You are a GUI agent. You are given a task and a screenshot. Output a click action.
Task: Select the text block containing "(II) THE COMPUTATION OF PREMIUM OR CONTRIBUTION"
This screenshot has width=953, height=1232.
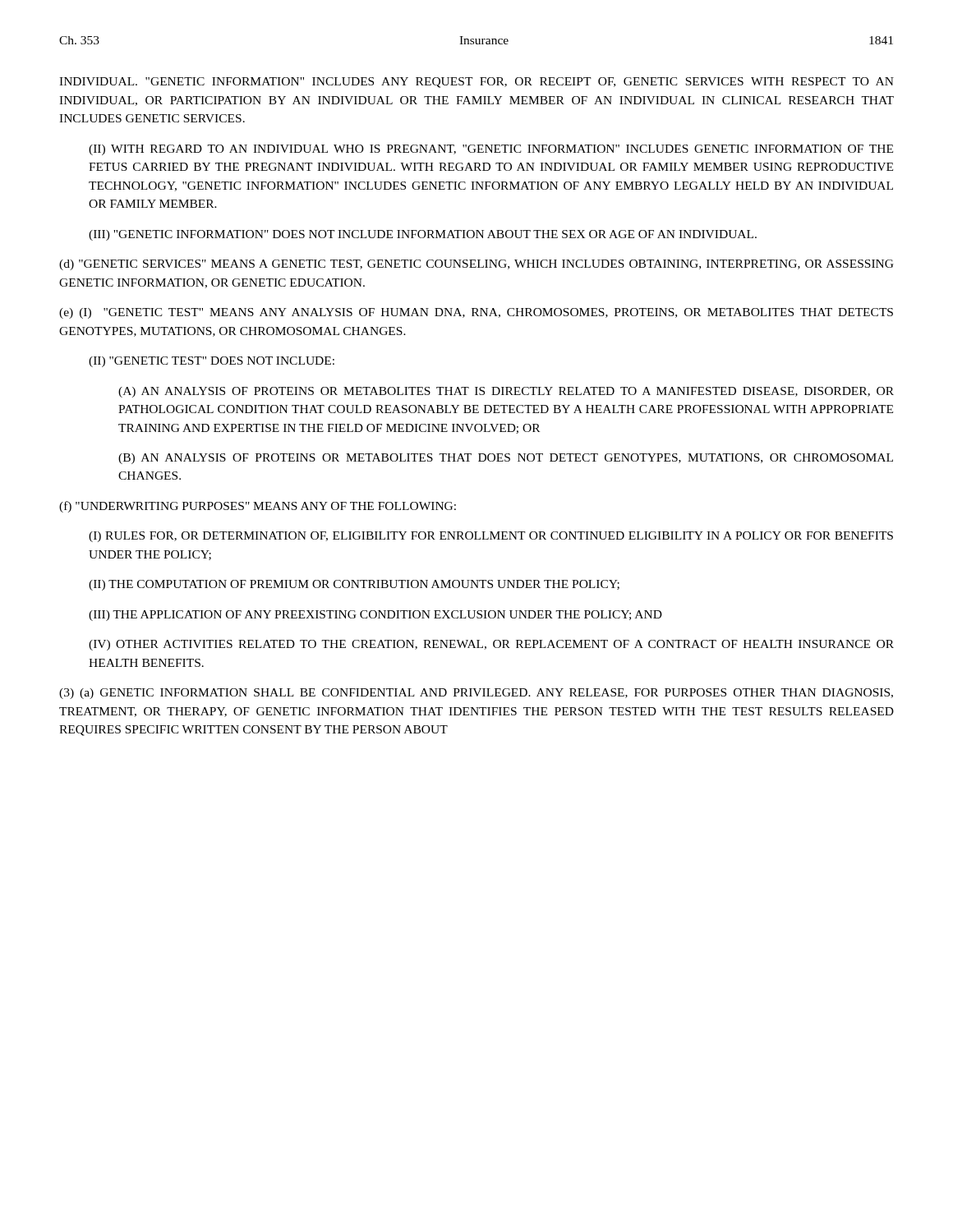[491, 584]
